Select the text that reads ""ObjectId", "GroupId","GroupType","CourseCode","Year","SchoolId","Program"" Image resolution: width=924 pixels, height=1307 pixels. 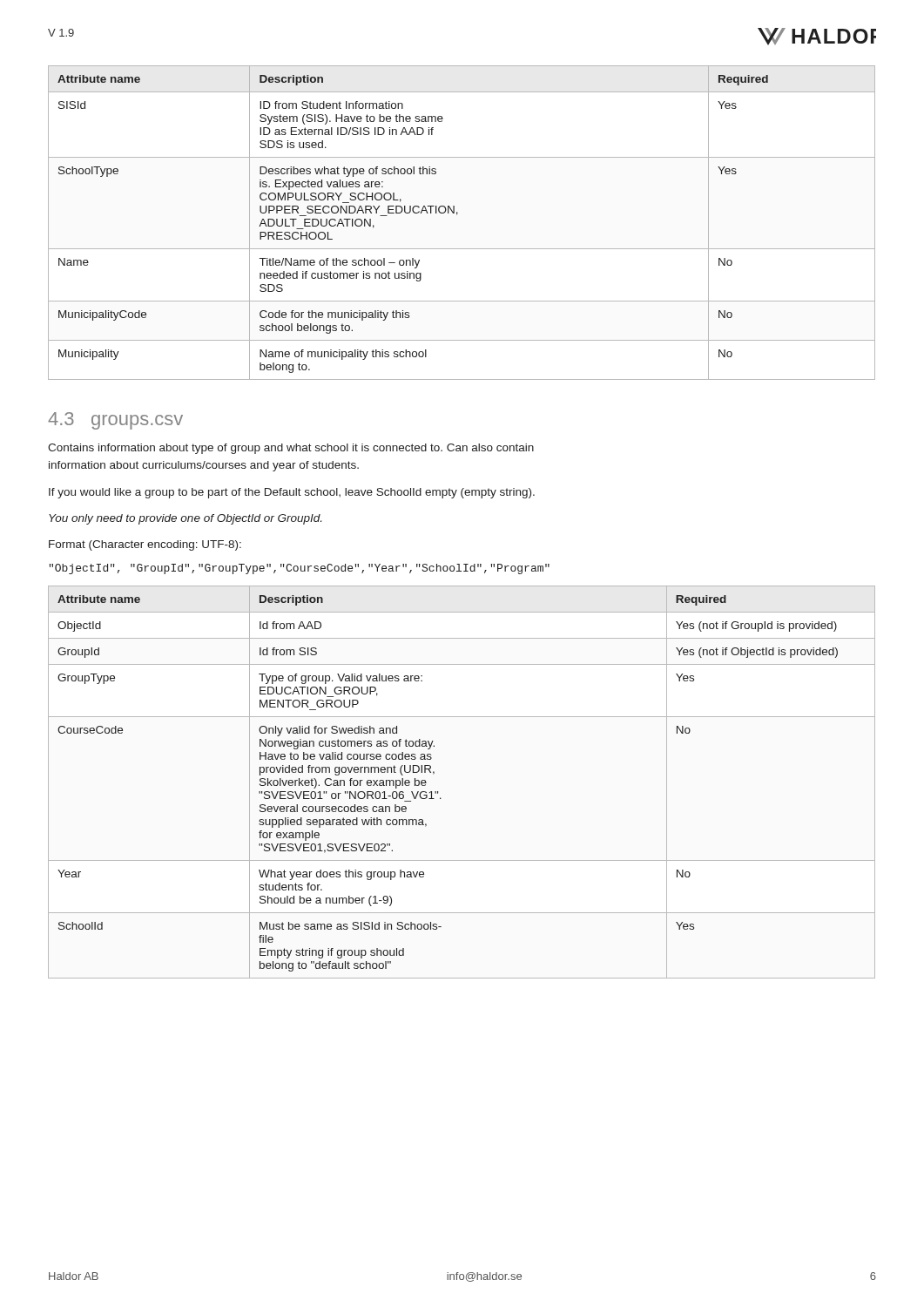299,569
